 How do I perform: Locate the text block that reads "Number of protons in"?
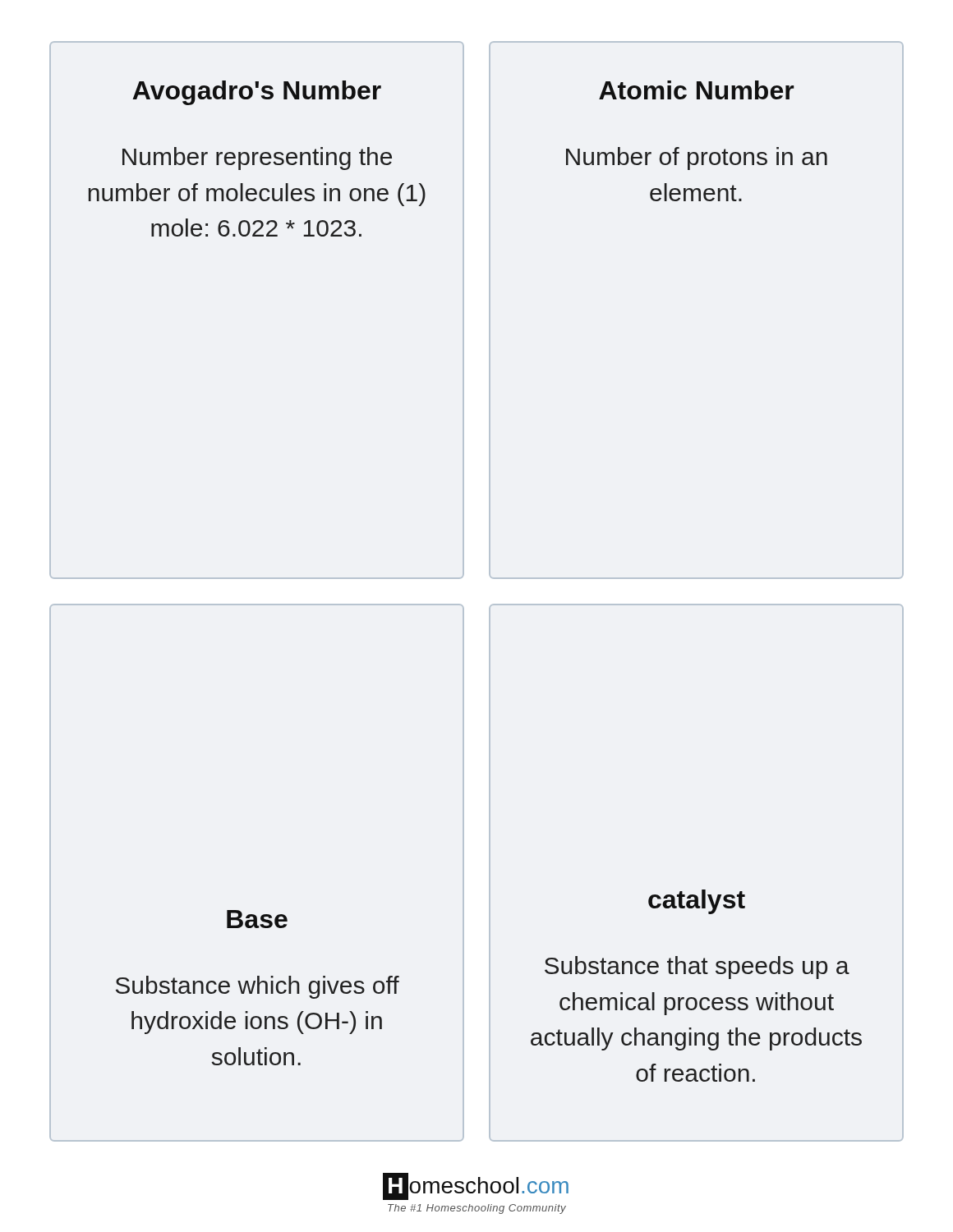[696, 174]
